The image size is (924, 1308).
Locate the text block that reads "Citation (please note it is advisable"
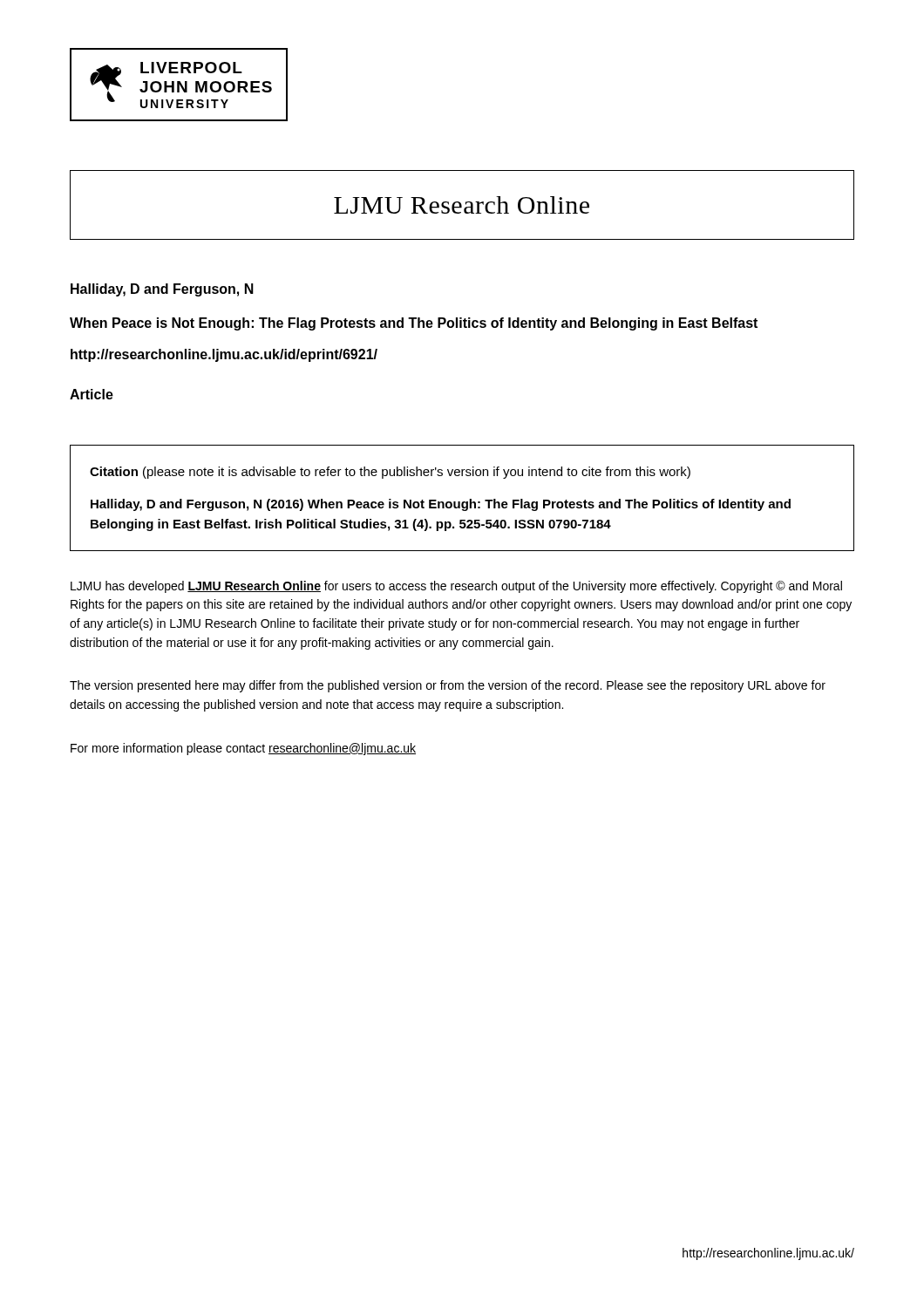click(462, 498)
